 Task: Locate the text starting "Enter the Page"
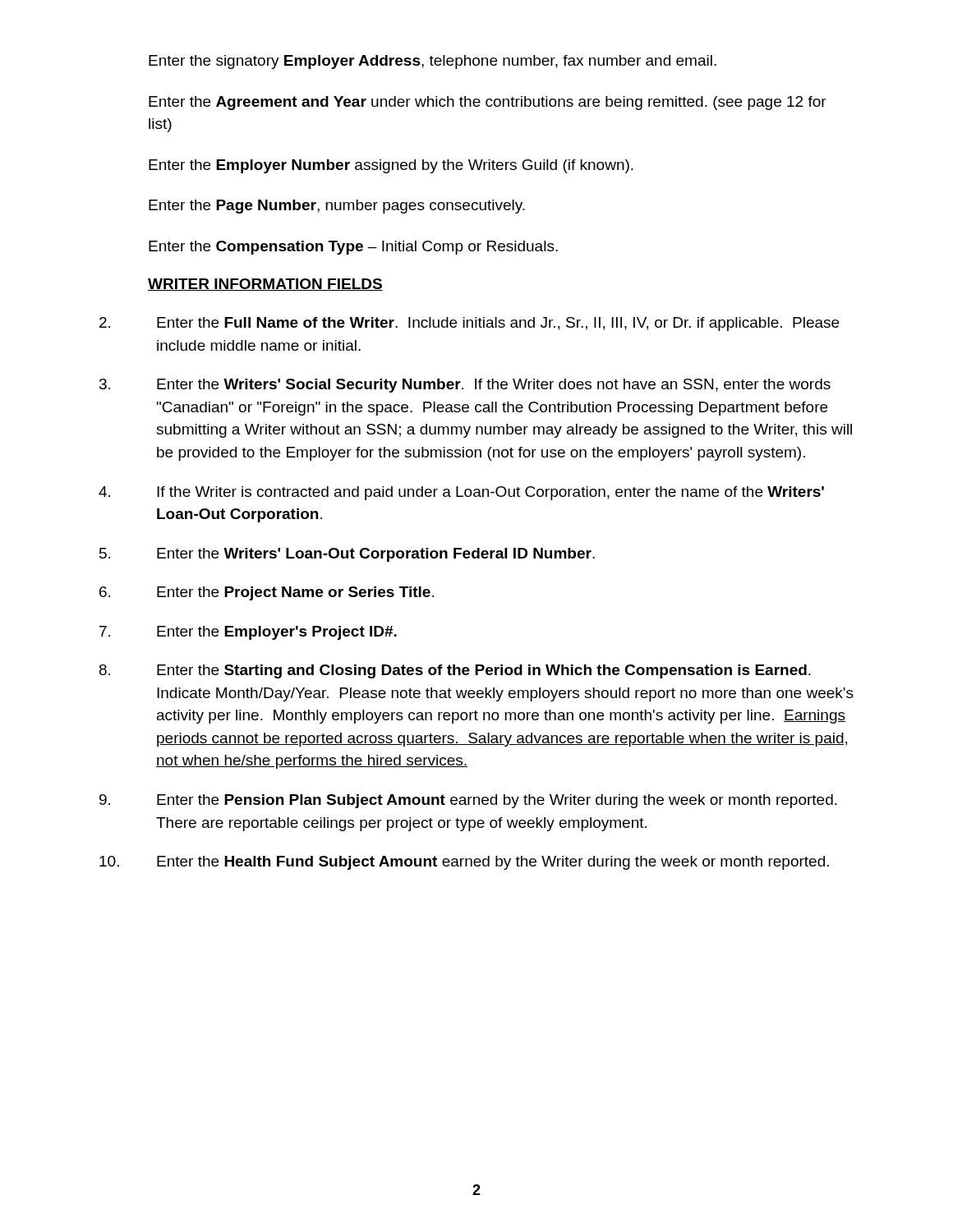337,205
